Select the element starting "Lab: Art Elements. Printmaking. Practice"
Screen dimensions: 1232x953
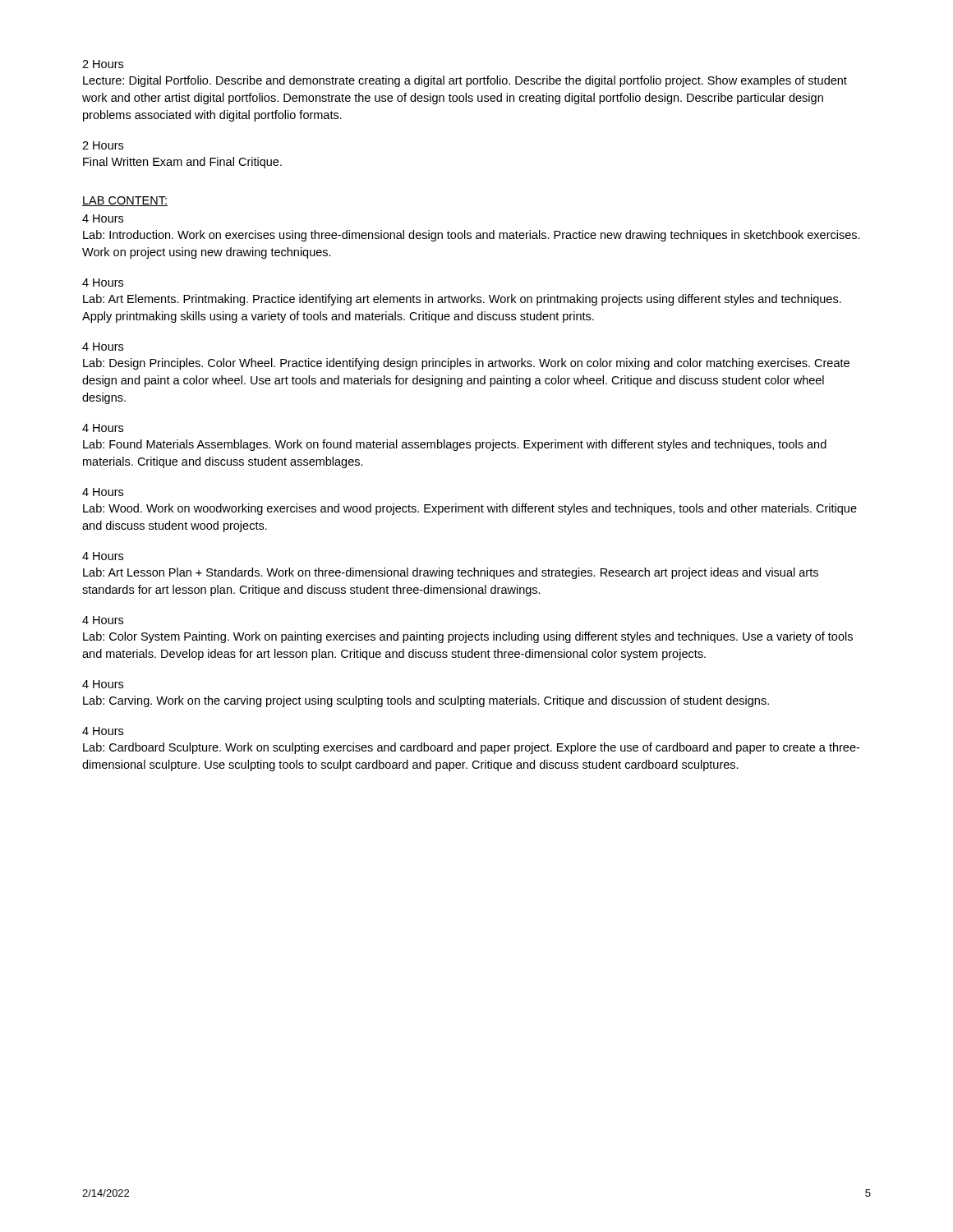[462, 308]
